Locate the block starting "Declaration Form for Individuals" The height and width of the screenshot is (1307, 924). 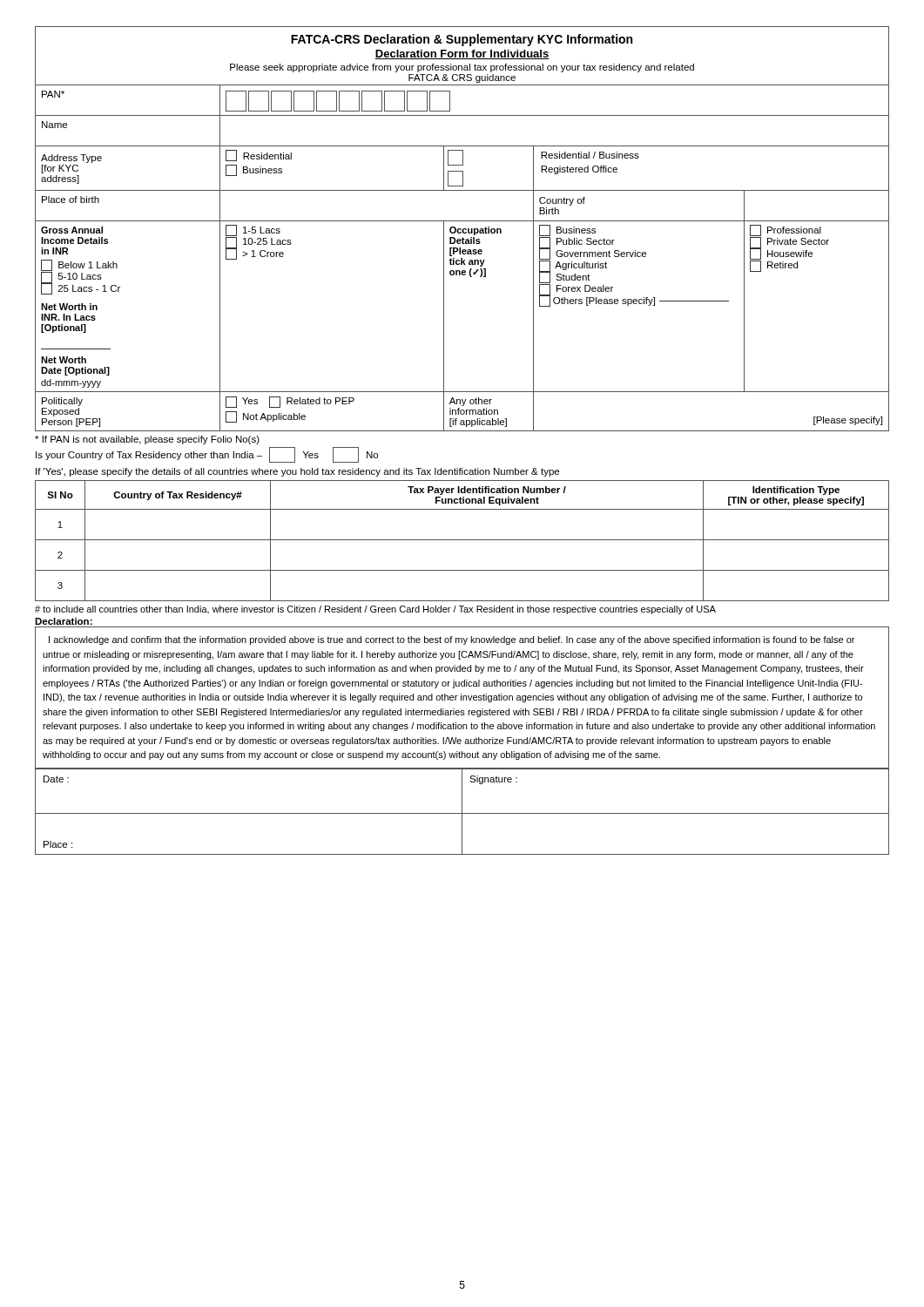coord(462,54)
